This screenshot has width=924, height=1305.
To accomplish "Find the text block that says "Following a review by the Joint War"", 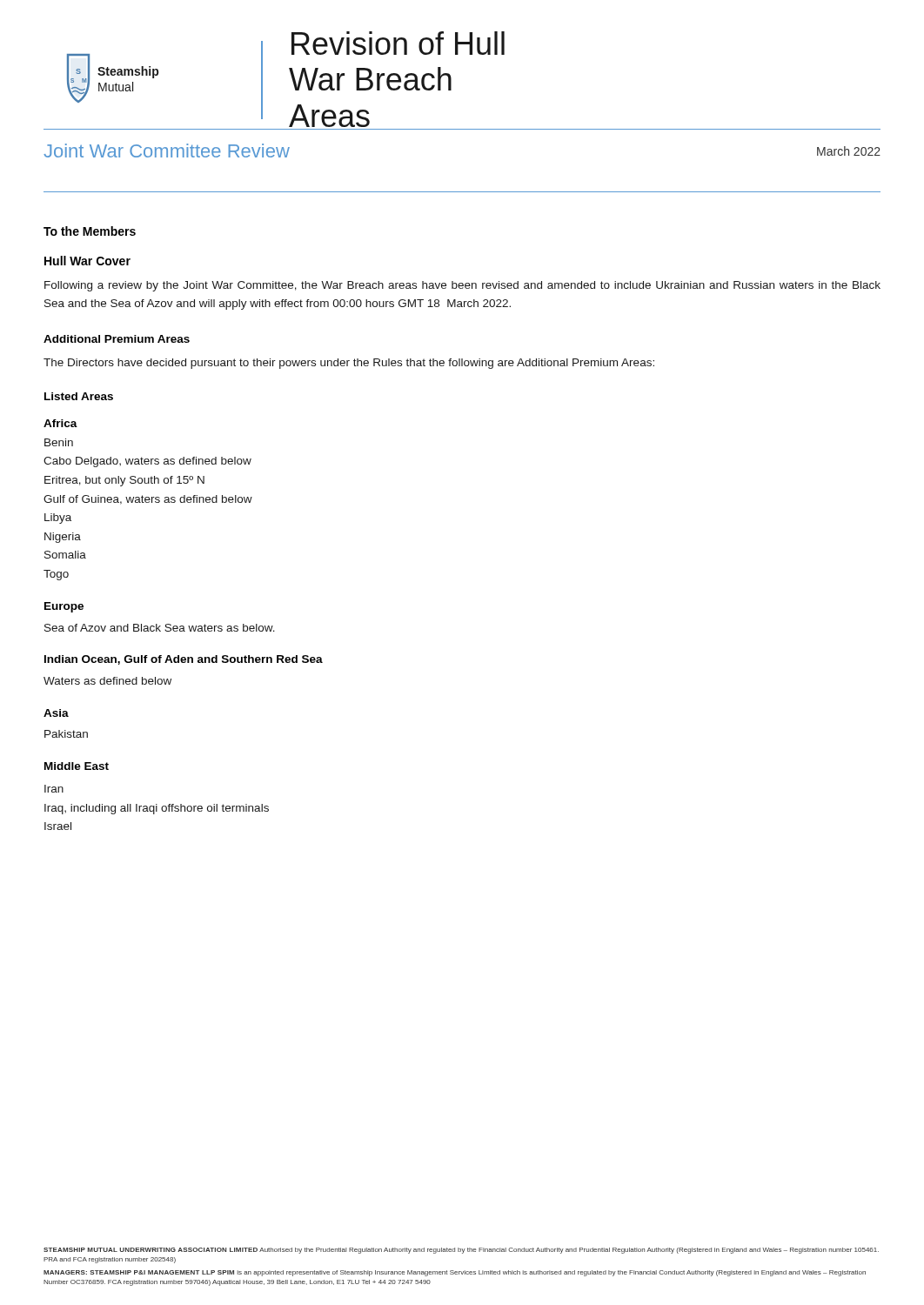I will (x=462, y=294).
